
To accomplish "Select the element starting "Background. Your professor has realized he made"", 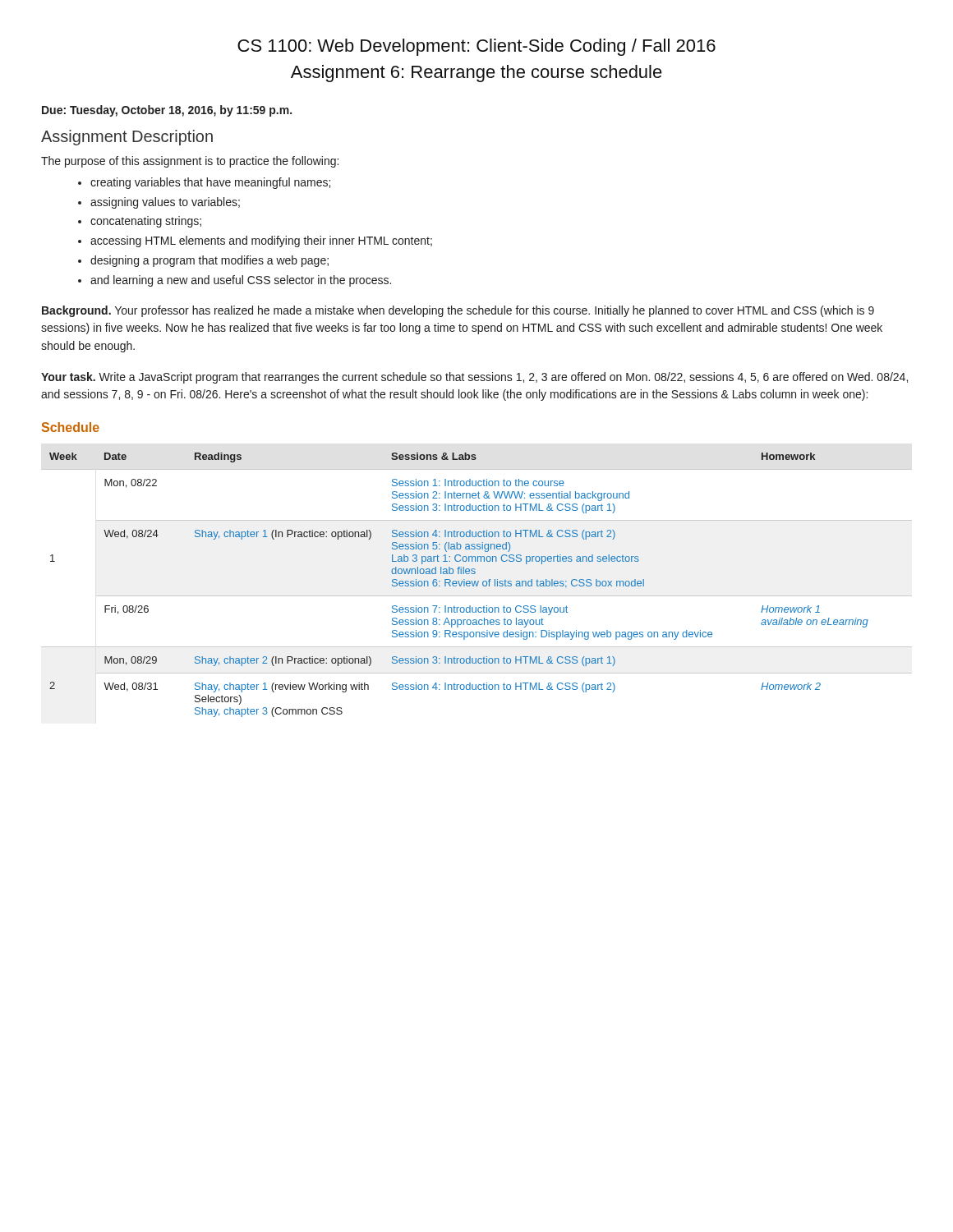I will coord(462,328).
